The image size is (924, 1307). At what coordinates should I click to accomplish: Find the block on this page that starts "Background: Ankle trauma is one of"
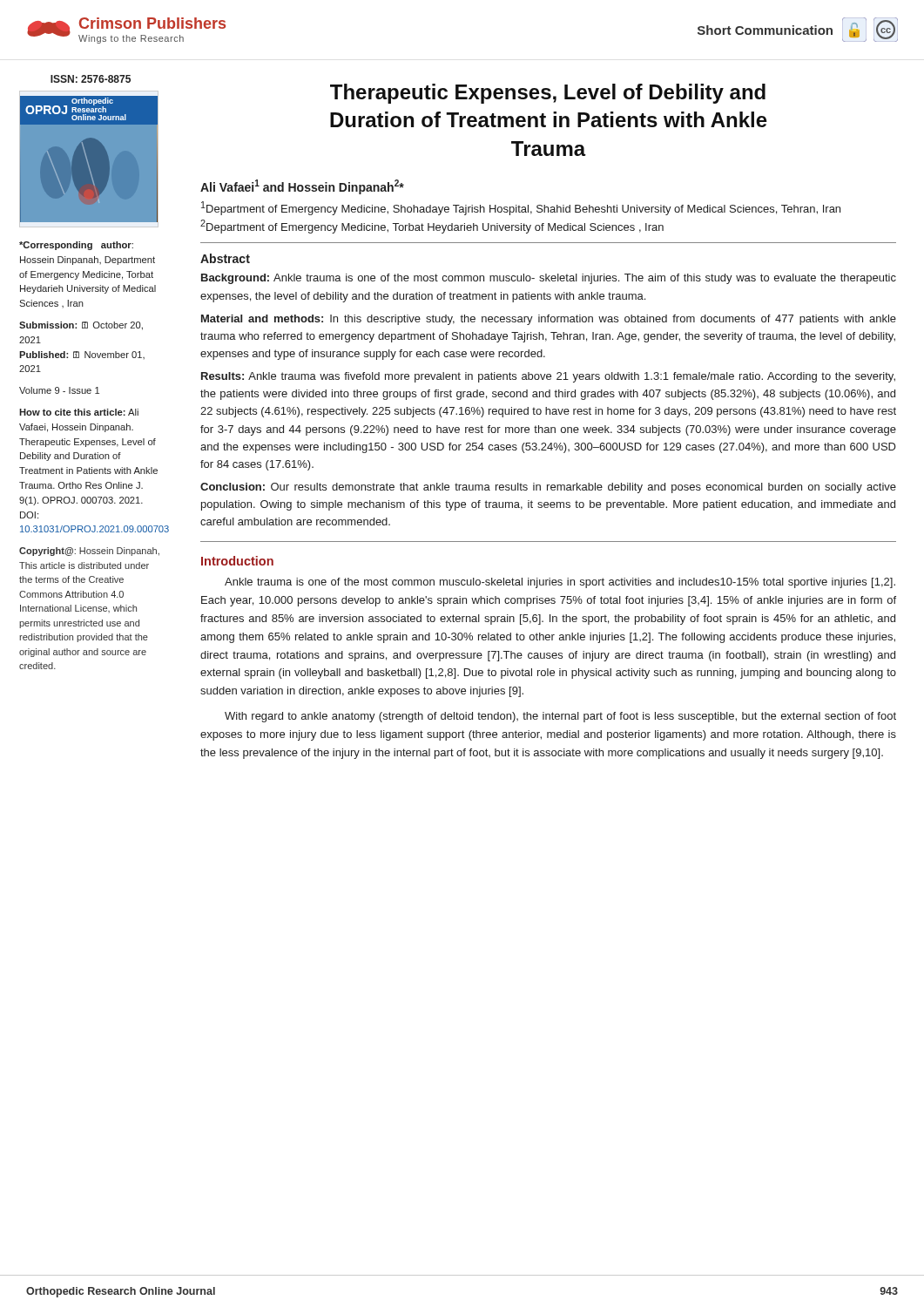point(548,287)
